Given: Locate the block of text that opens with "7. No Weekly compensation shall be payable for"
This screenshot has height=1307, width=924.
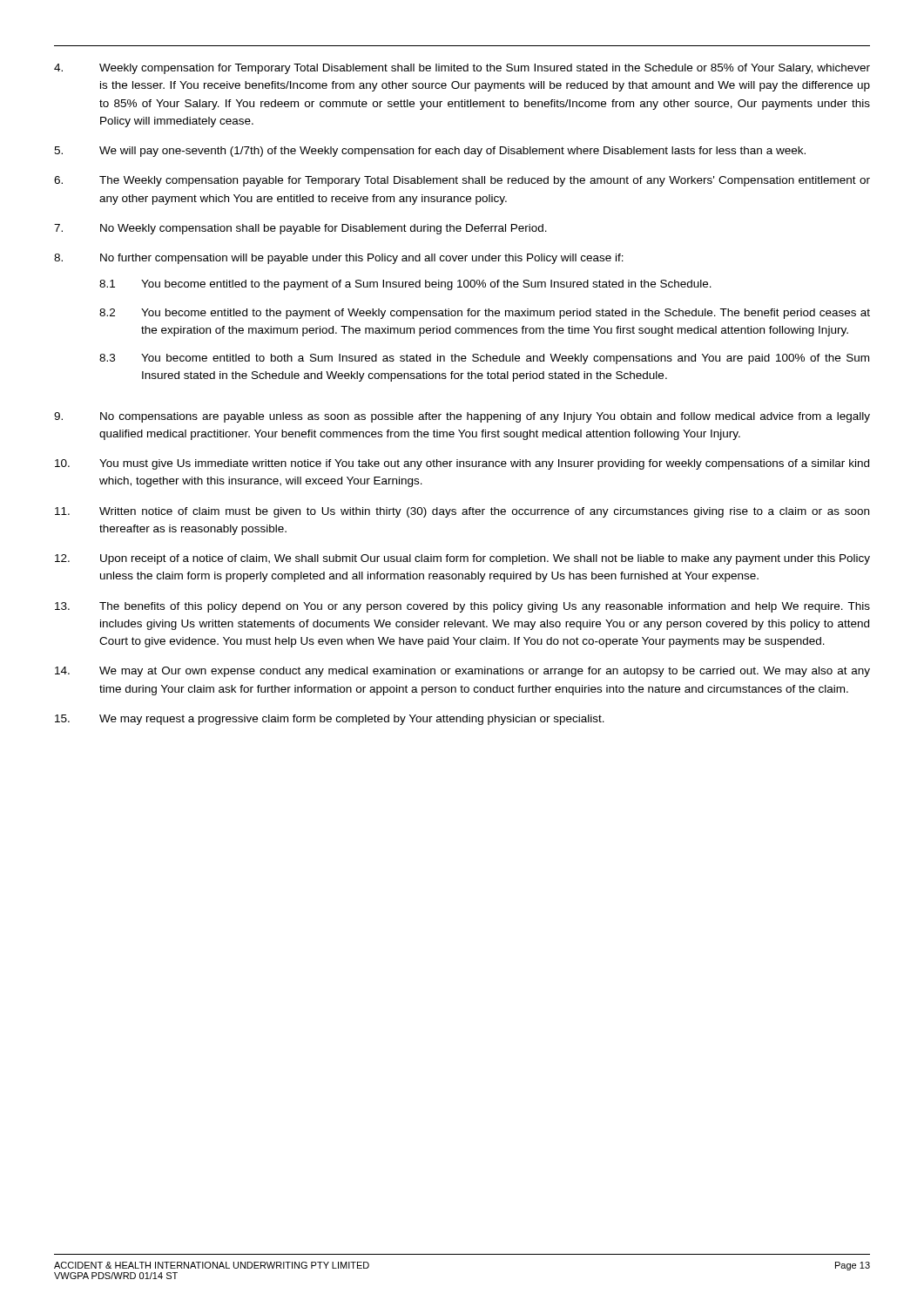Looking at the screenshot, I should [462, 228].
